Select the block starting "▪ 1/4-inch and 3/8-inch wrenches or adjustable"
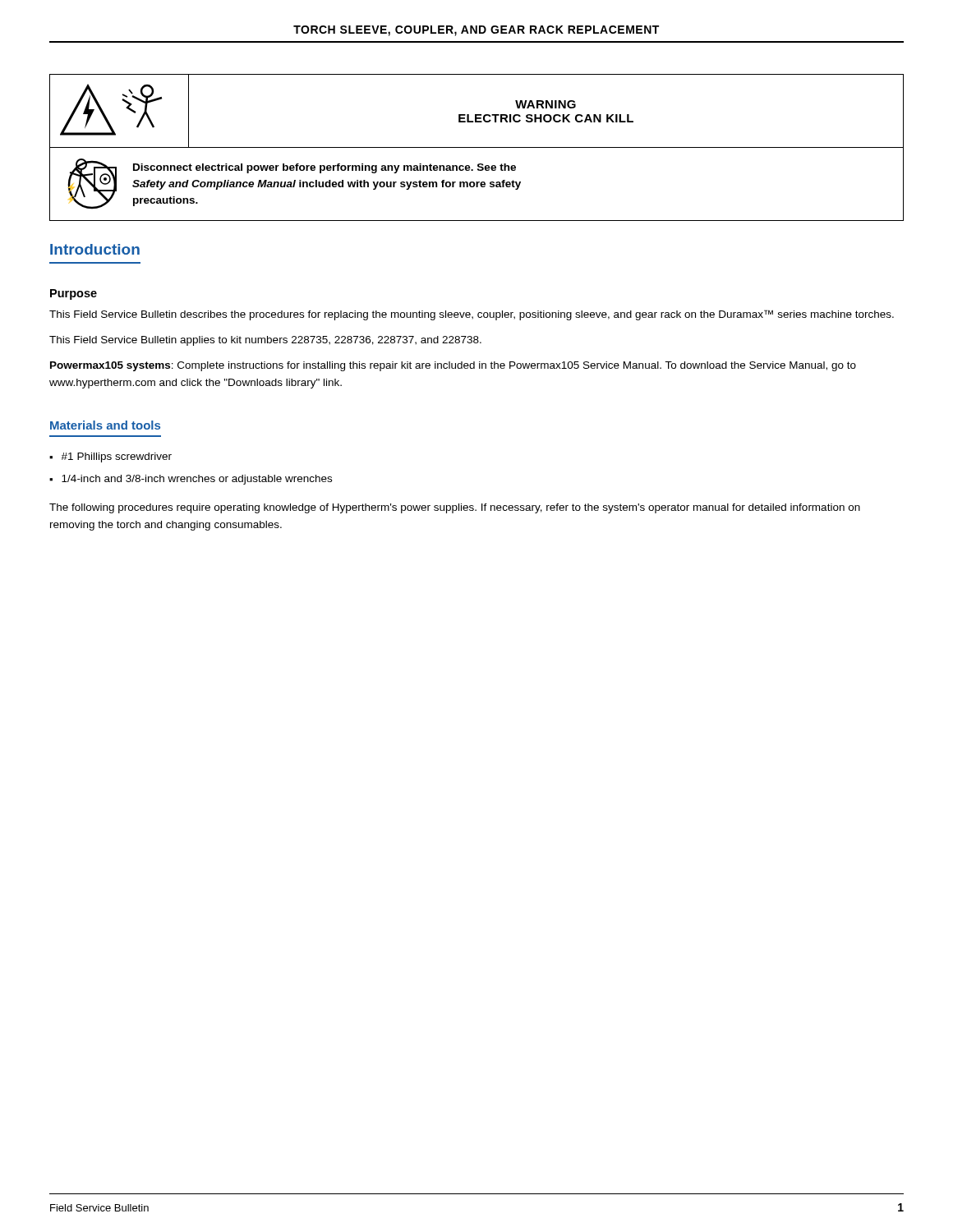 pyautogui.click(x=191, y=479)
